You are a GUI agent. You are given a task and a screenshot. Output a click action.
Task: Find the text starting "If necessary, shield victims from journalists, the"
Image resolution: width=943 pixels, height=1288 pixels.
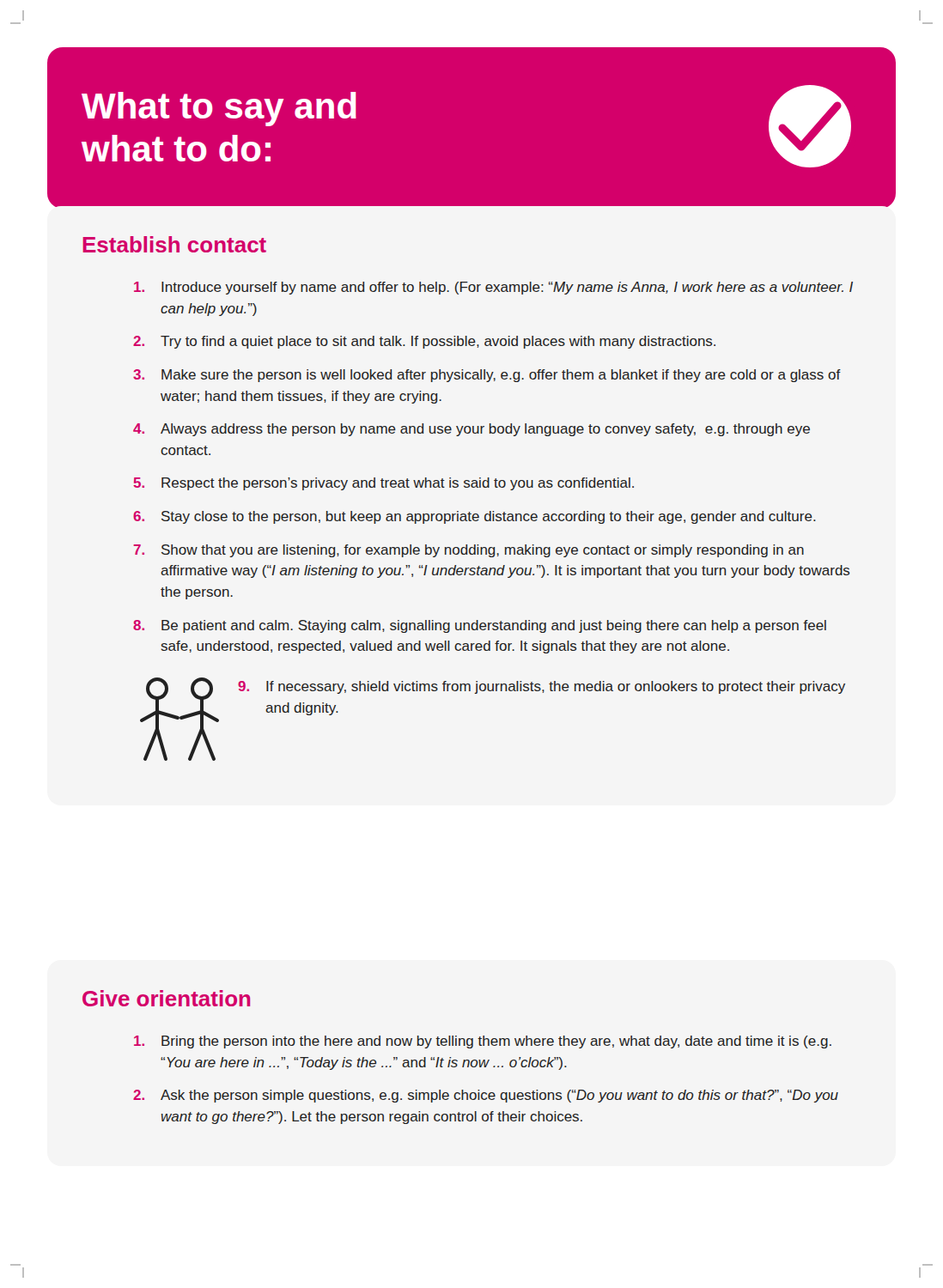[x=555, y=697]
